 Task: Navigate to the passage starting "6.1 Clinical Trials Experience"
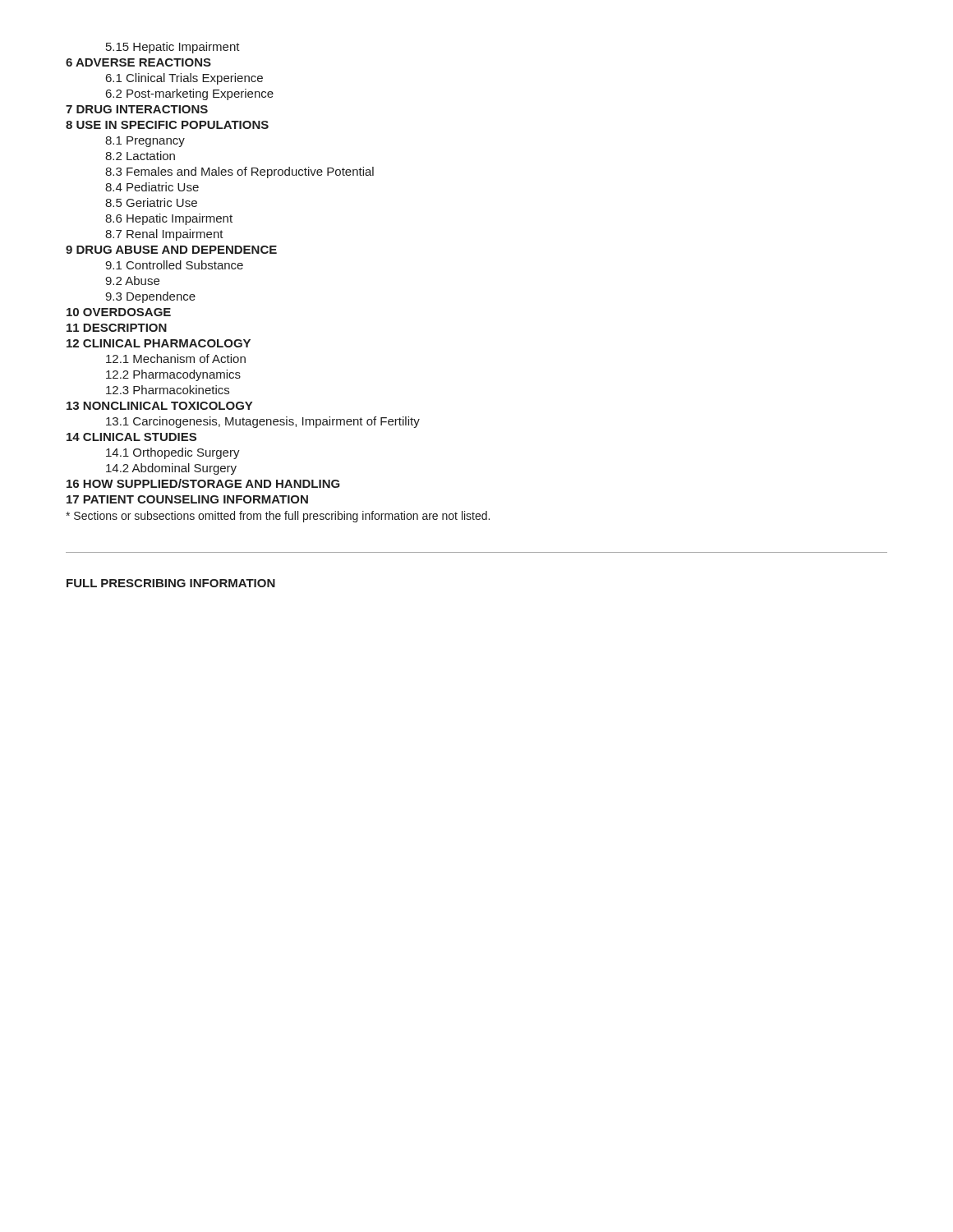point(184,78)
